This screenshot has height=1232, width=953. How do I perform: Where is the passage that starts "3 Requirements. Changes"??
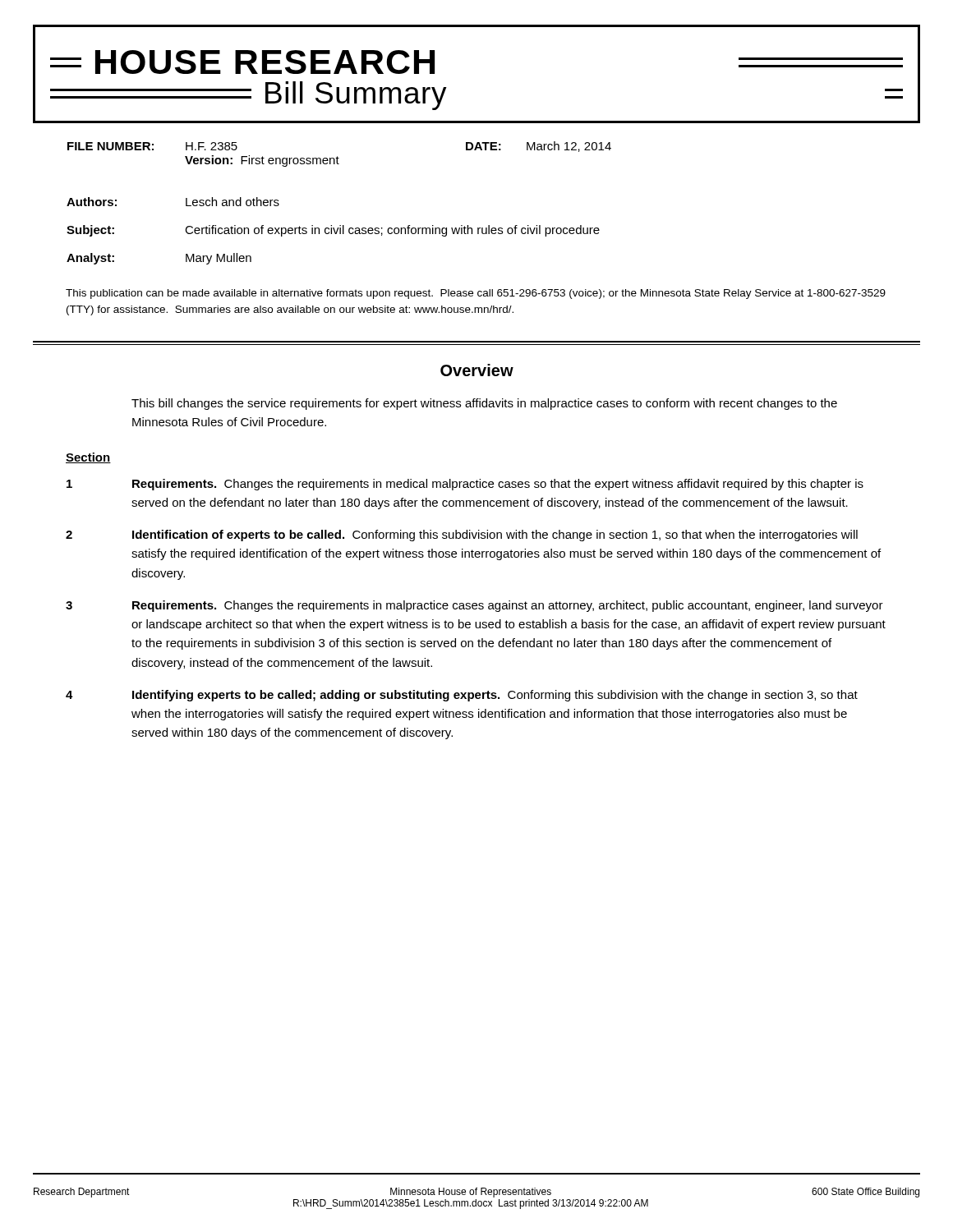476,633
